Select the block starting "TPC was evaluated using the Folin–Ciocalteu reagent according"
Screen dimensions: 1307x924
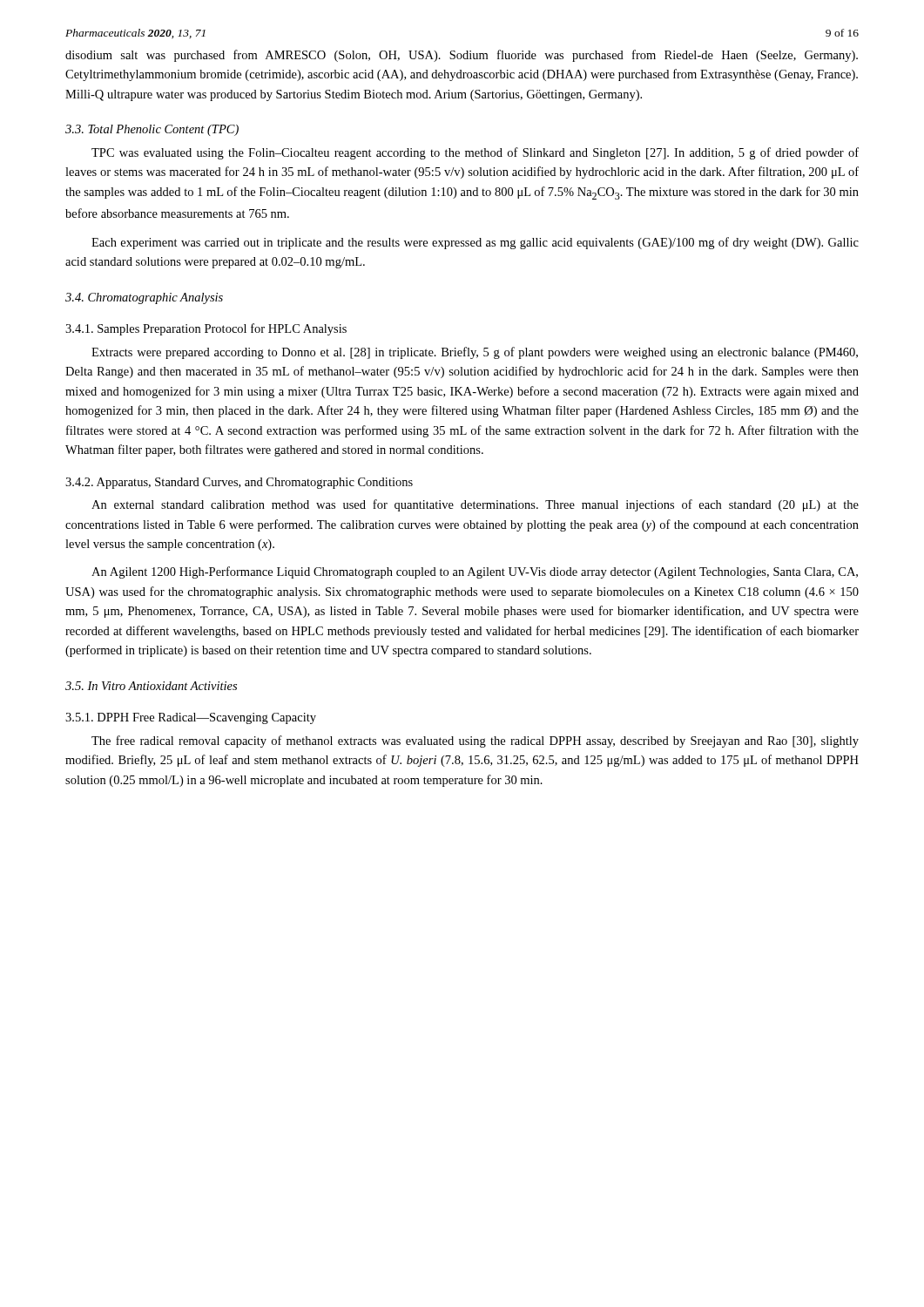coord(462,183)
